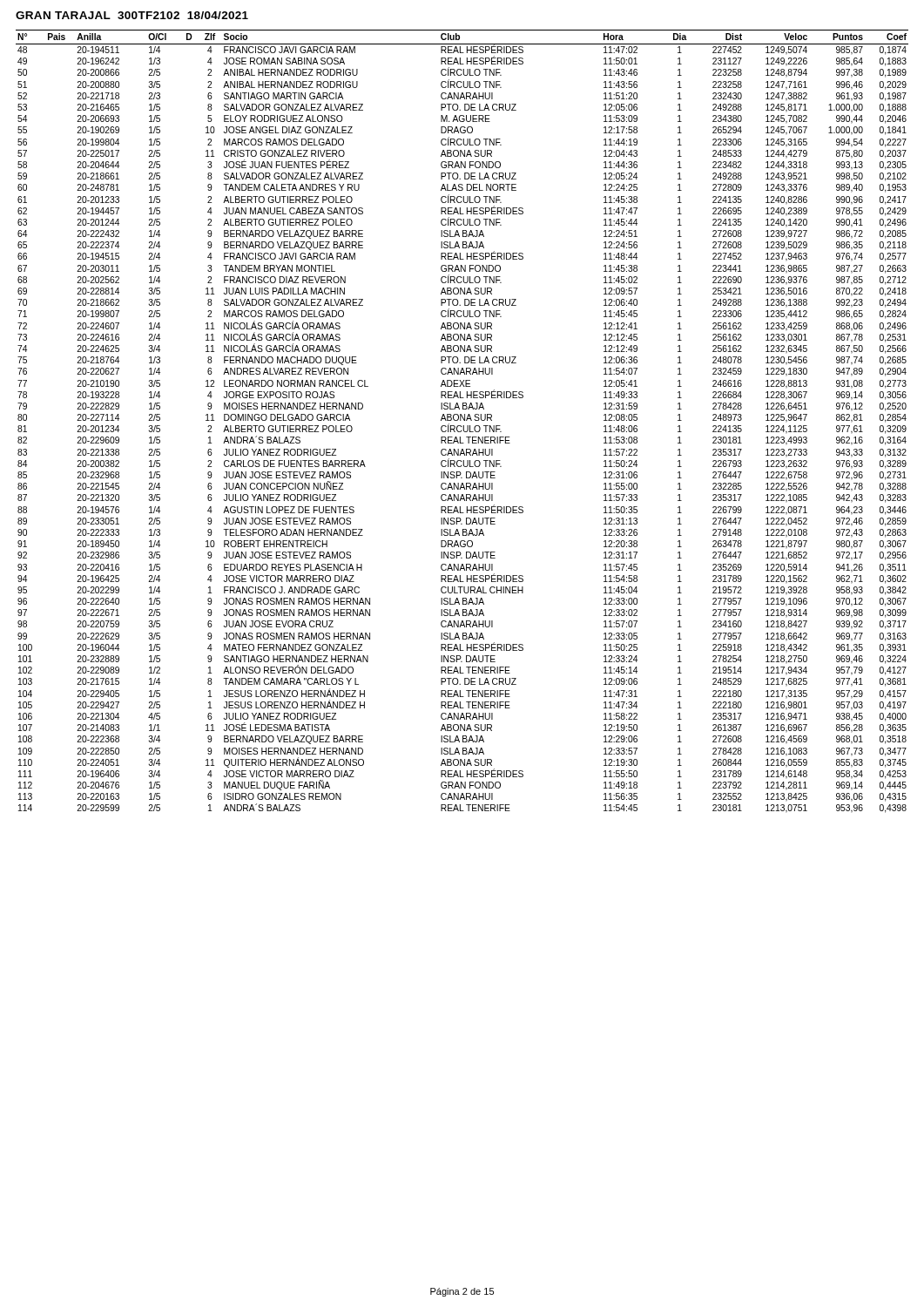Screen dimensions: 1307x924
Task: Locate the table with the text "FERNANDO MACHADO DUQUE"
Action: [x=462, y=422]
